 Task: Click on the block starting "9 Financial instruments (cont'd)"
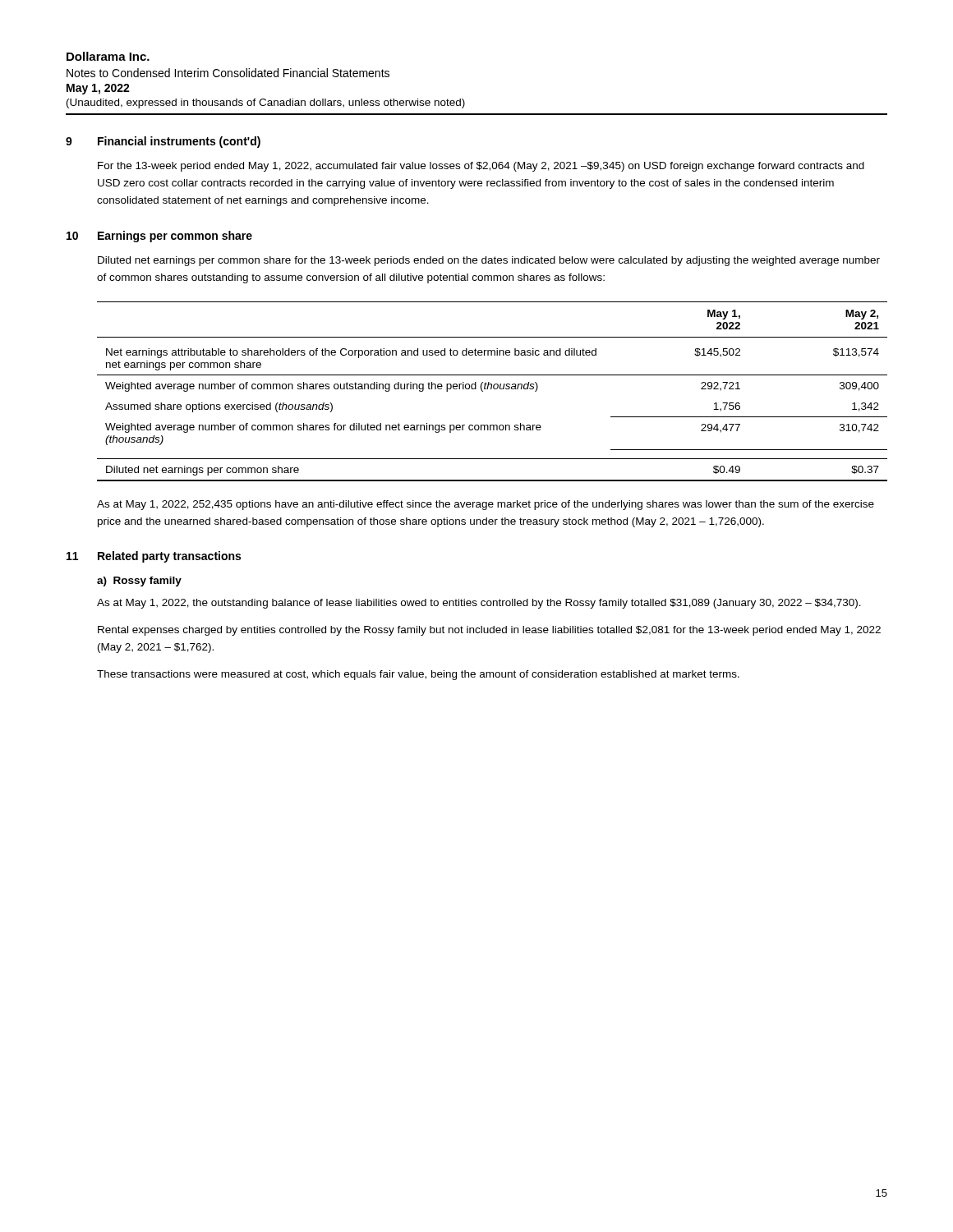[163, 141]
